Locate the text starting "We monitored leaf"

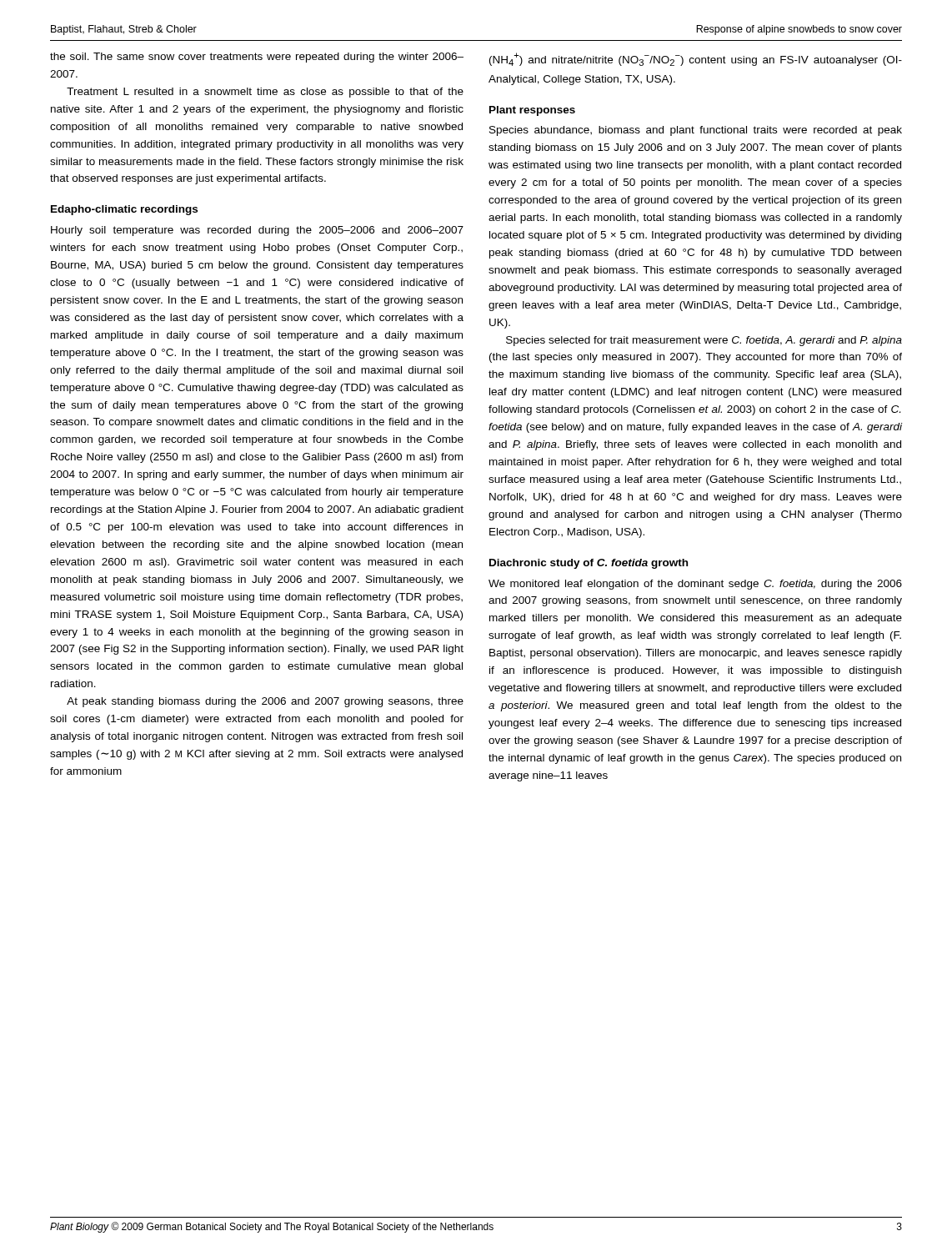coord(695,680)
